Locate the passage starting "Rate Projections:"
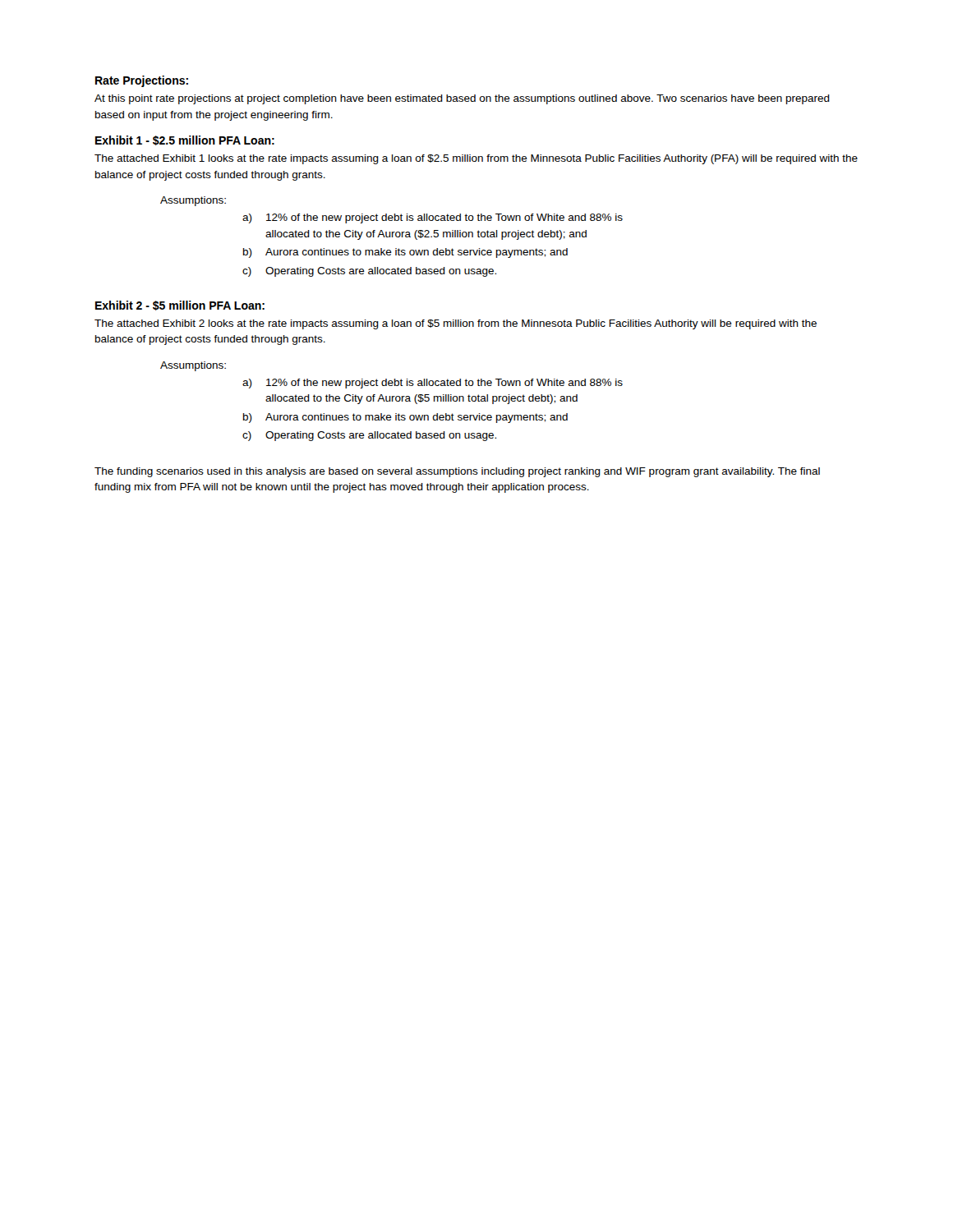The image size is (953, 1232). click(x=142, y=81)
